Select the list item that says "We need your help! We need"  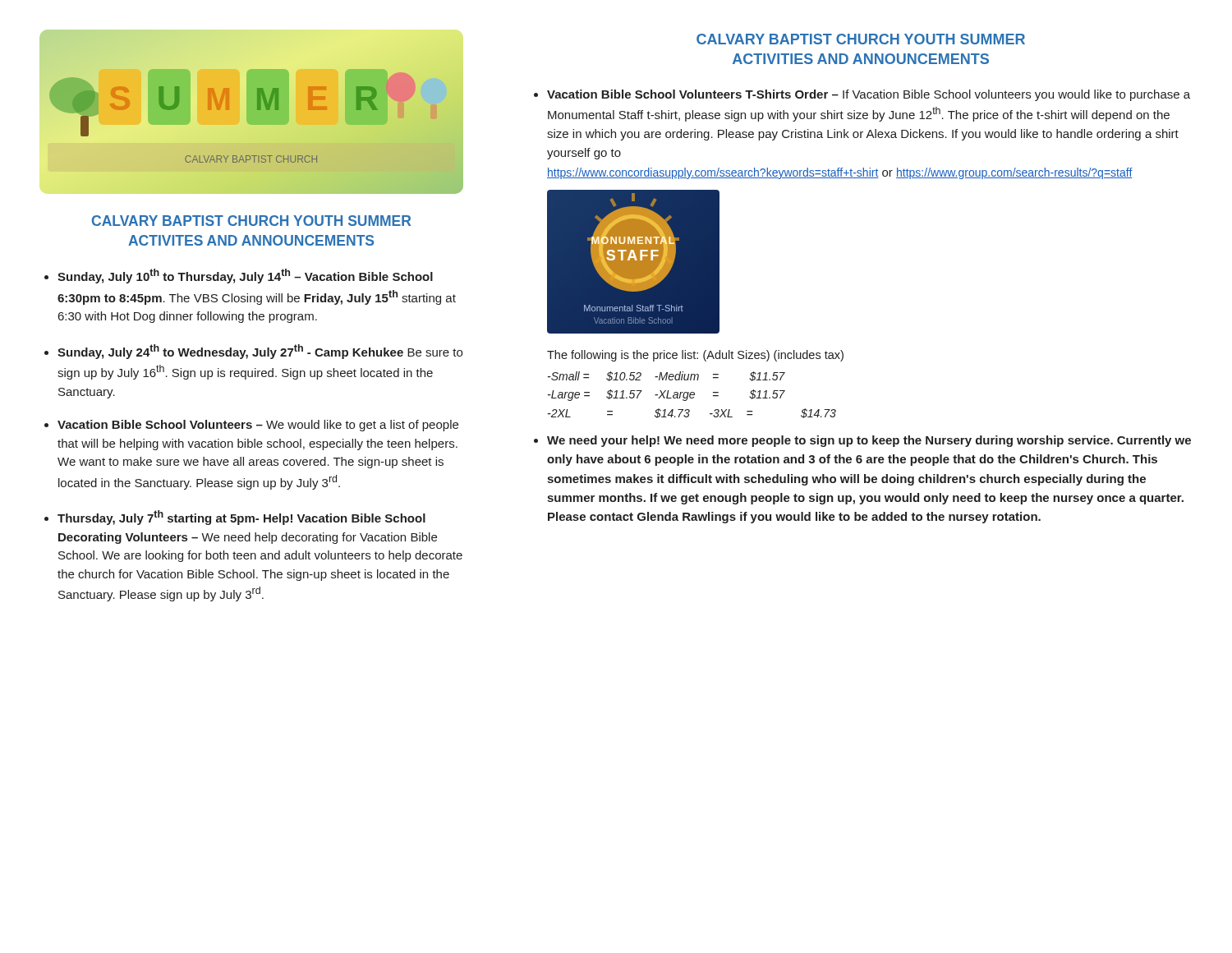point(869,478)
